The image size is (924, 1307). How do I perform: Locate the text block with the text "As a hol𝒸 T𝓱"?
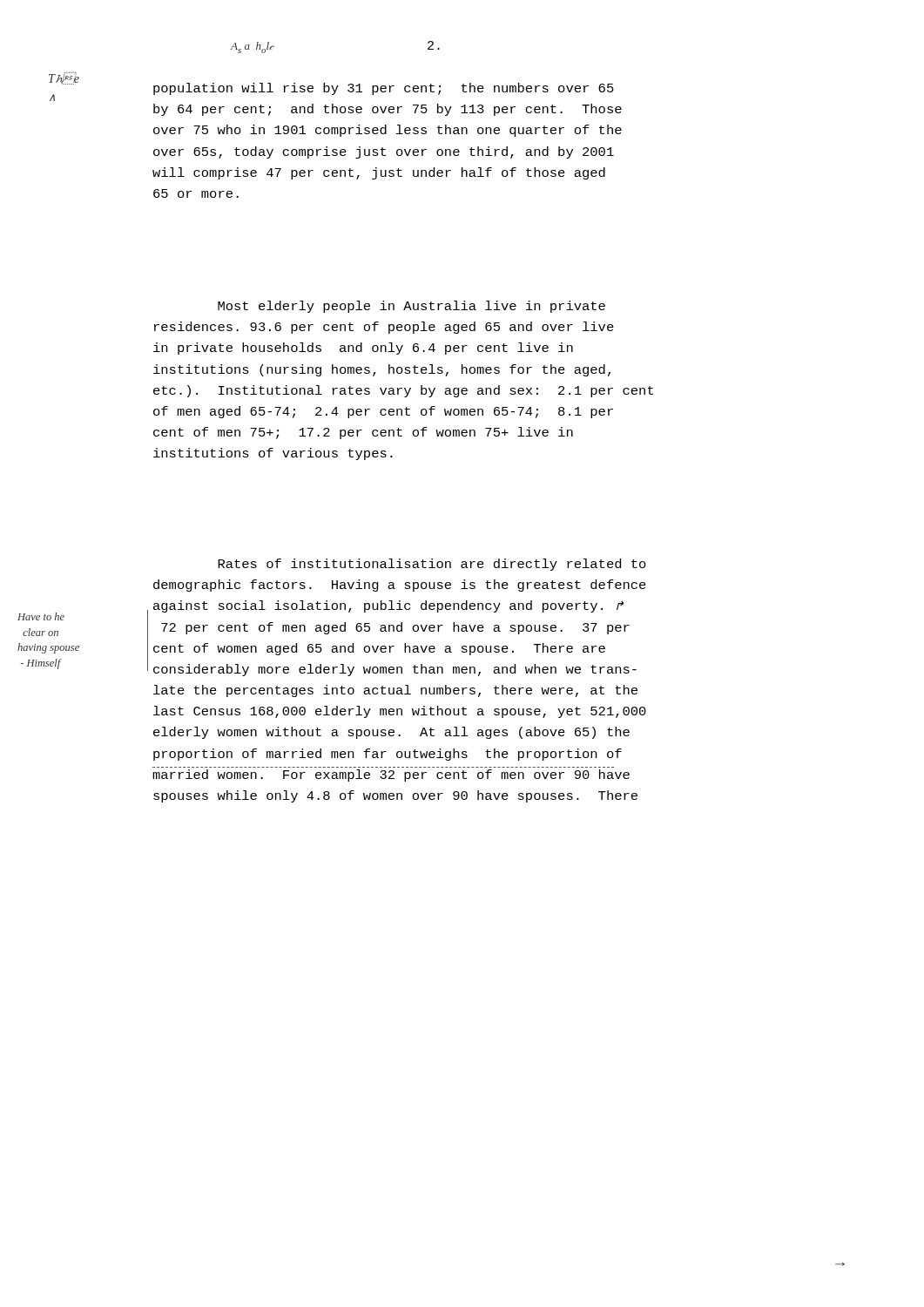pyautogui.click(x=387, y=140)
